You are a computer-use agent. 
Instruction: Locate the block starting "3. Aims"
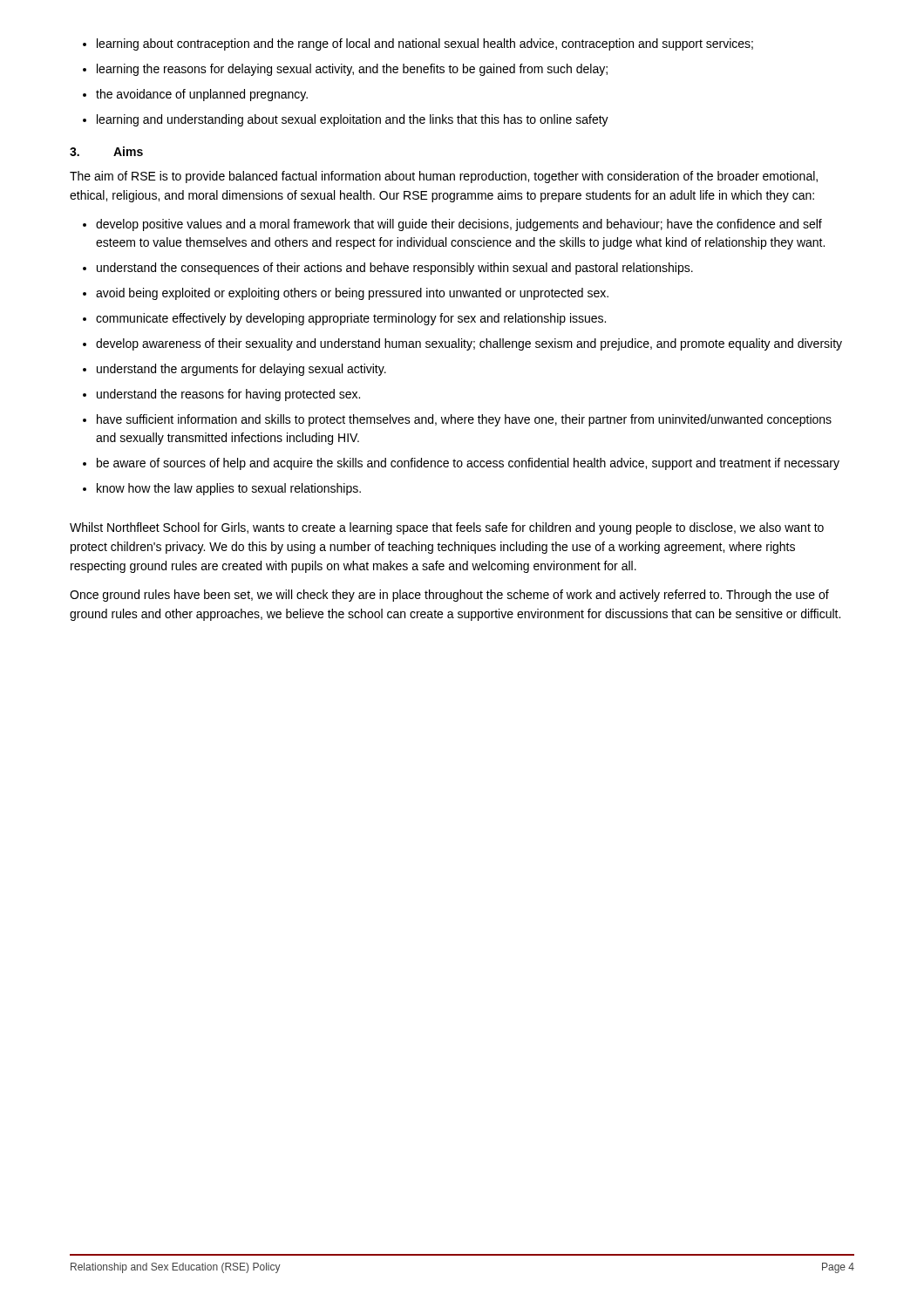point(106,152)
